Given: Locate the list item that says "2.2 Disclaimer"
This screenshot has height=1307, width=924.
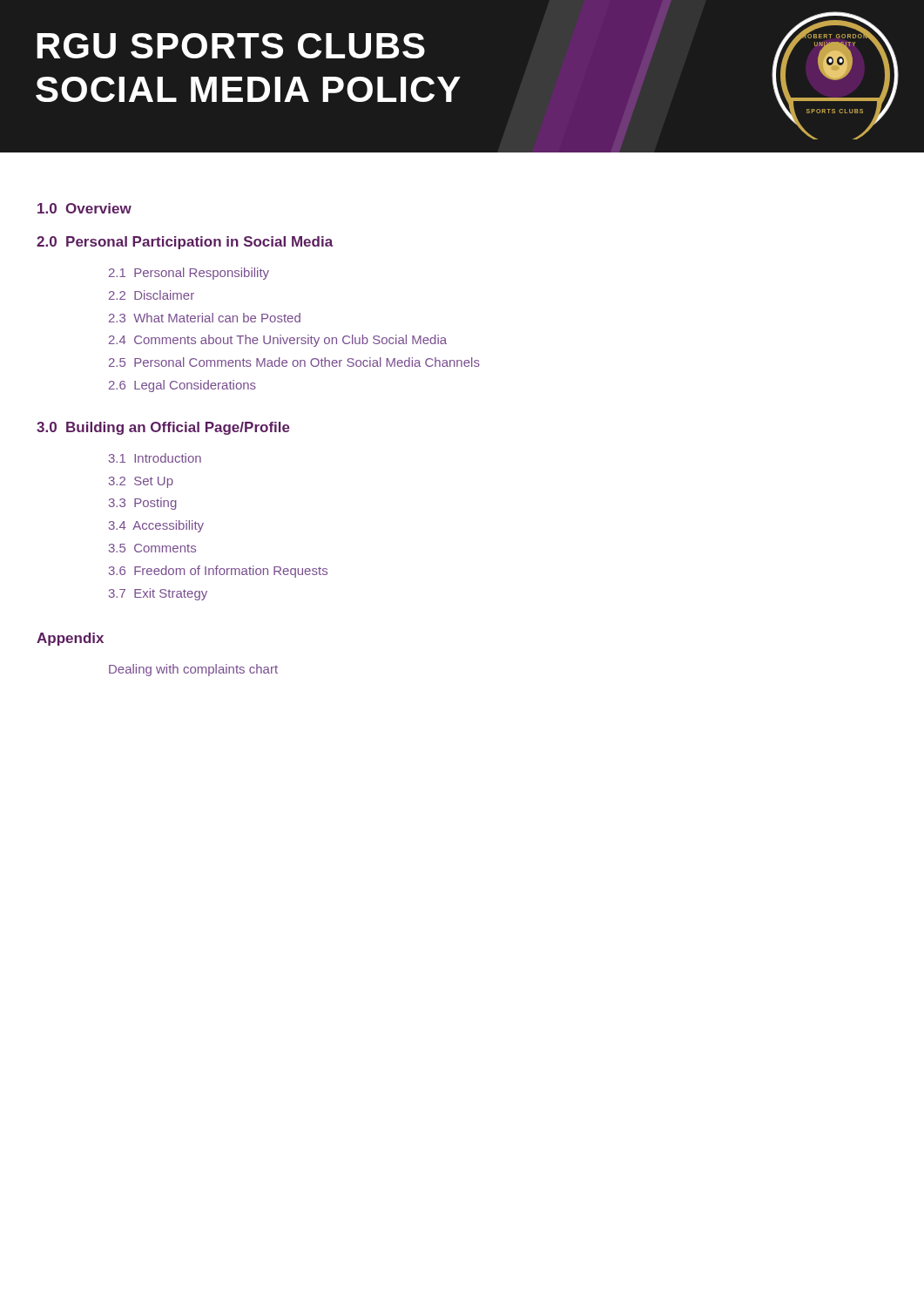Looking at the screenshot, I should tap(151, 295).
